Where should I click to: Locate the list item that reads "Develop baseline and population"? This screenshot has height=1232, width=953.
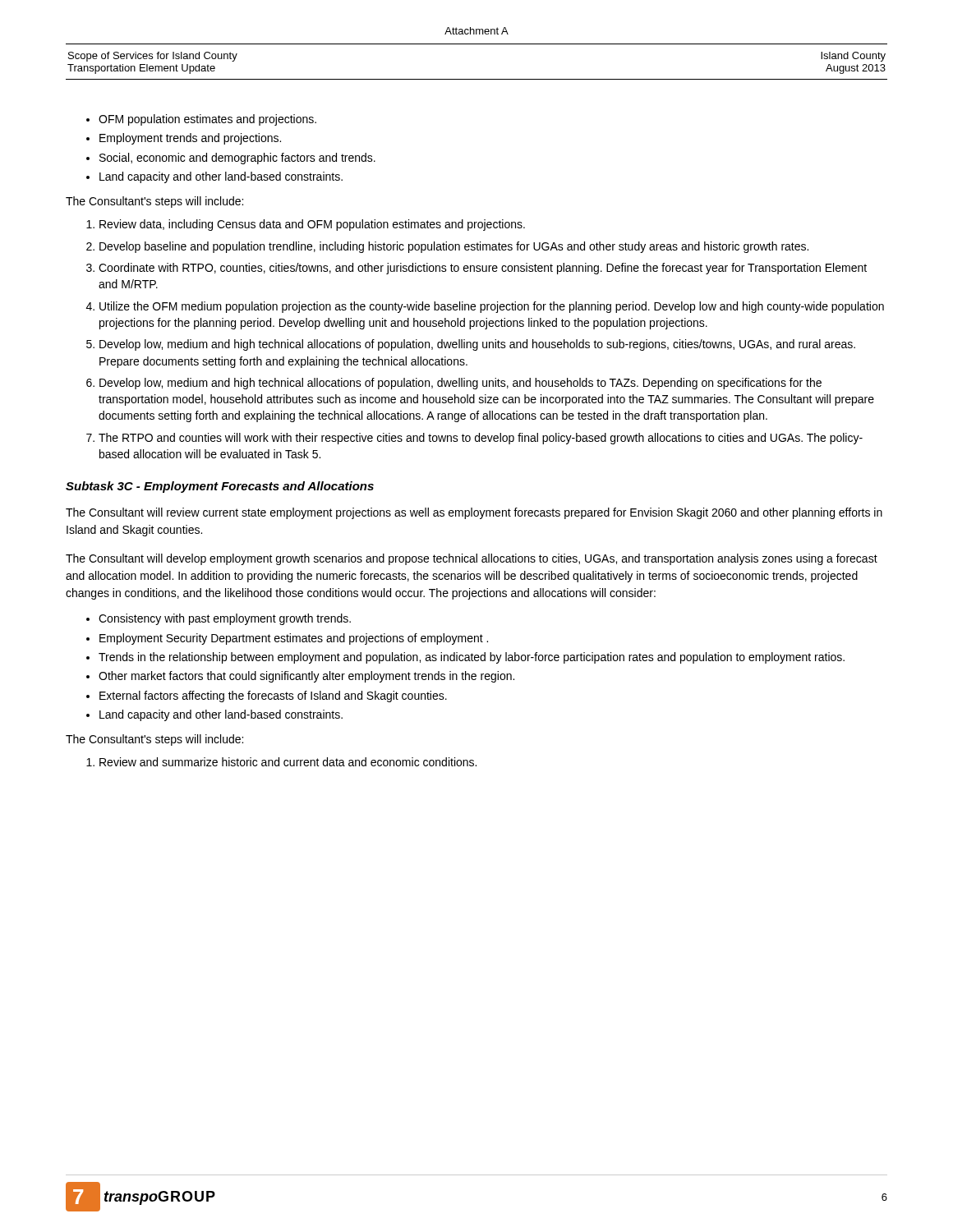coord(454,246)
